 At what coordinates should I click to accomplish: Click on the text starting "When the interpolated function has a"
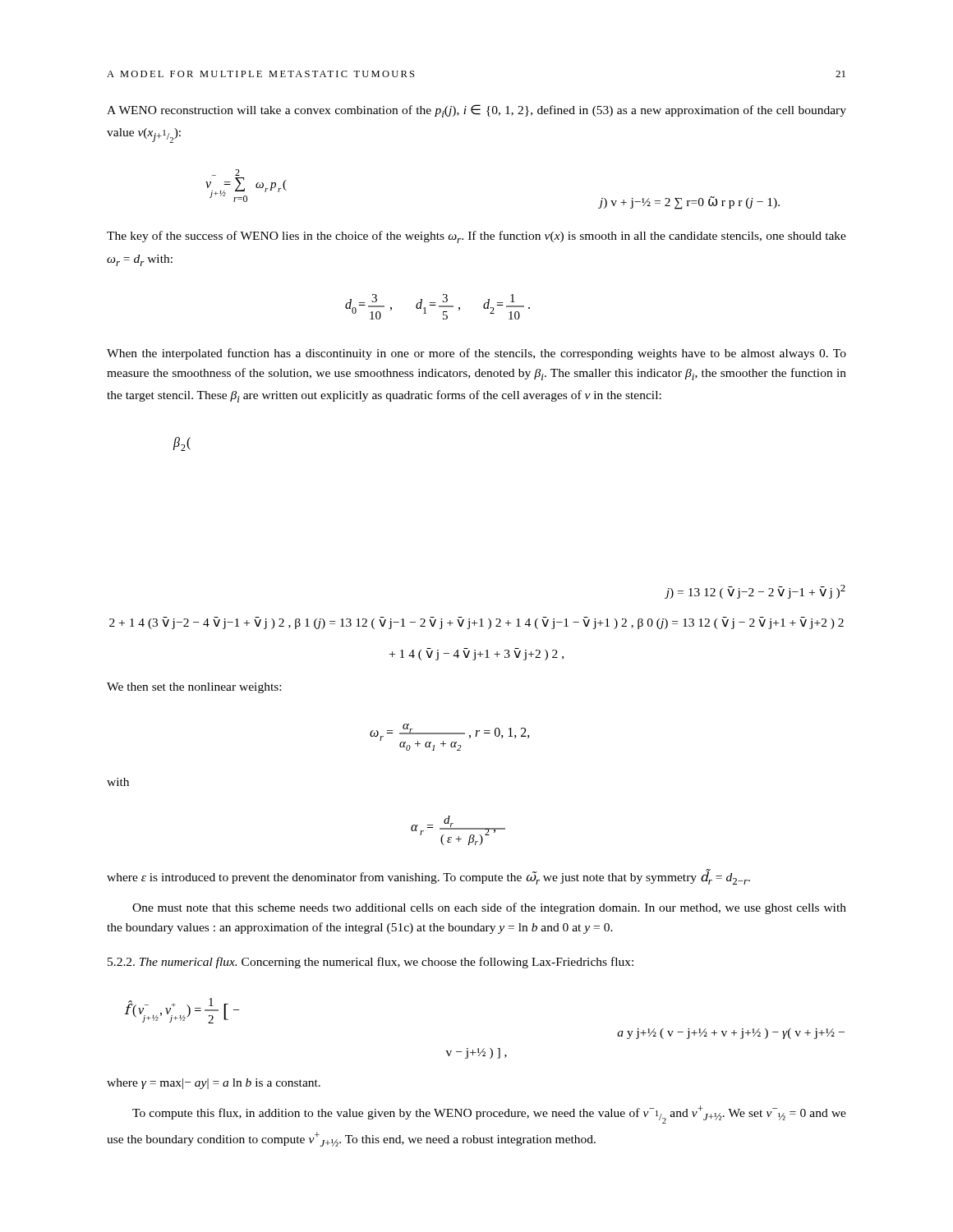click(476, 375)
